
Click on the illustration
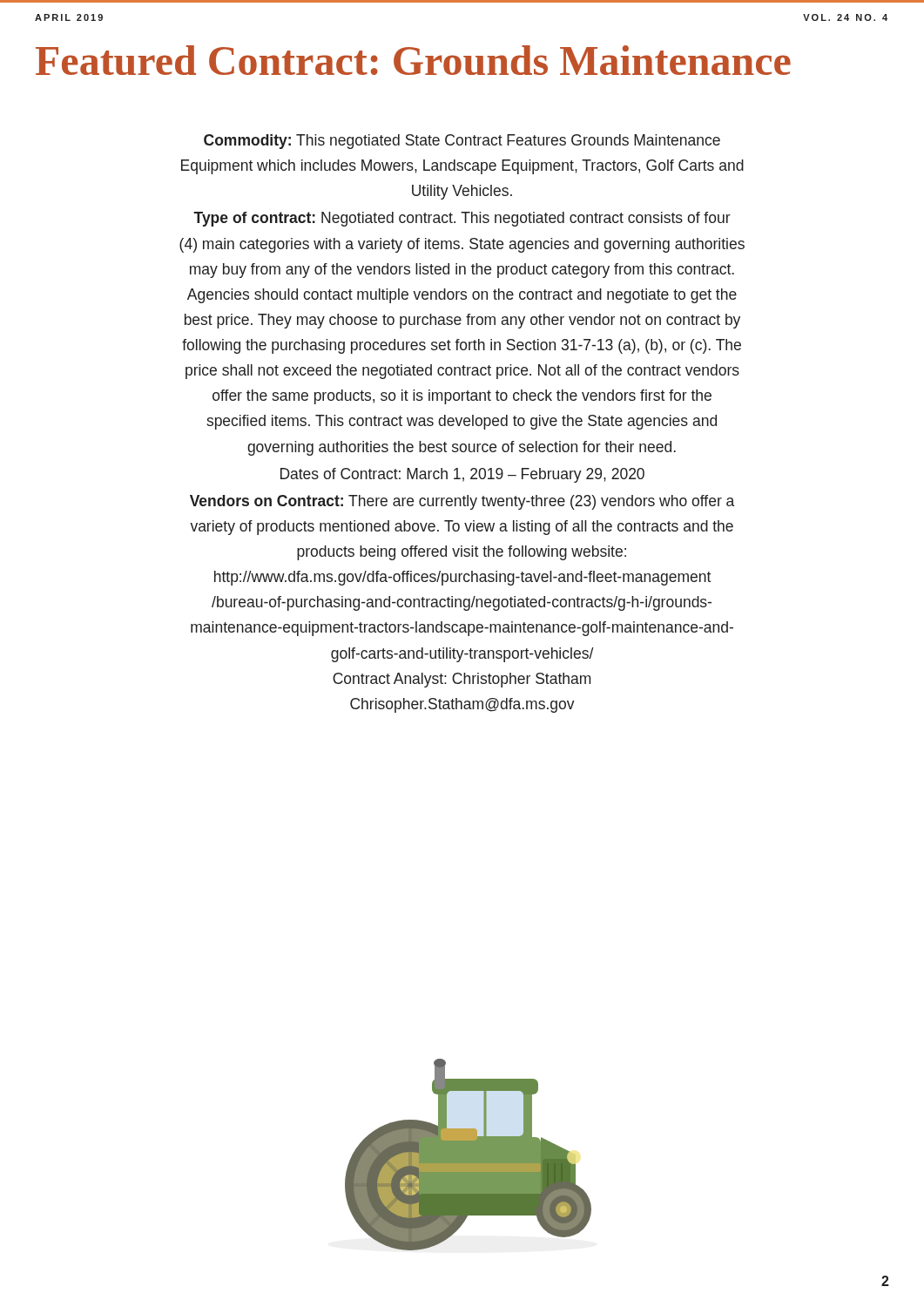(x=462, y=1120)
